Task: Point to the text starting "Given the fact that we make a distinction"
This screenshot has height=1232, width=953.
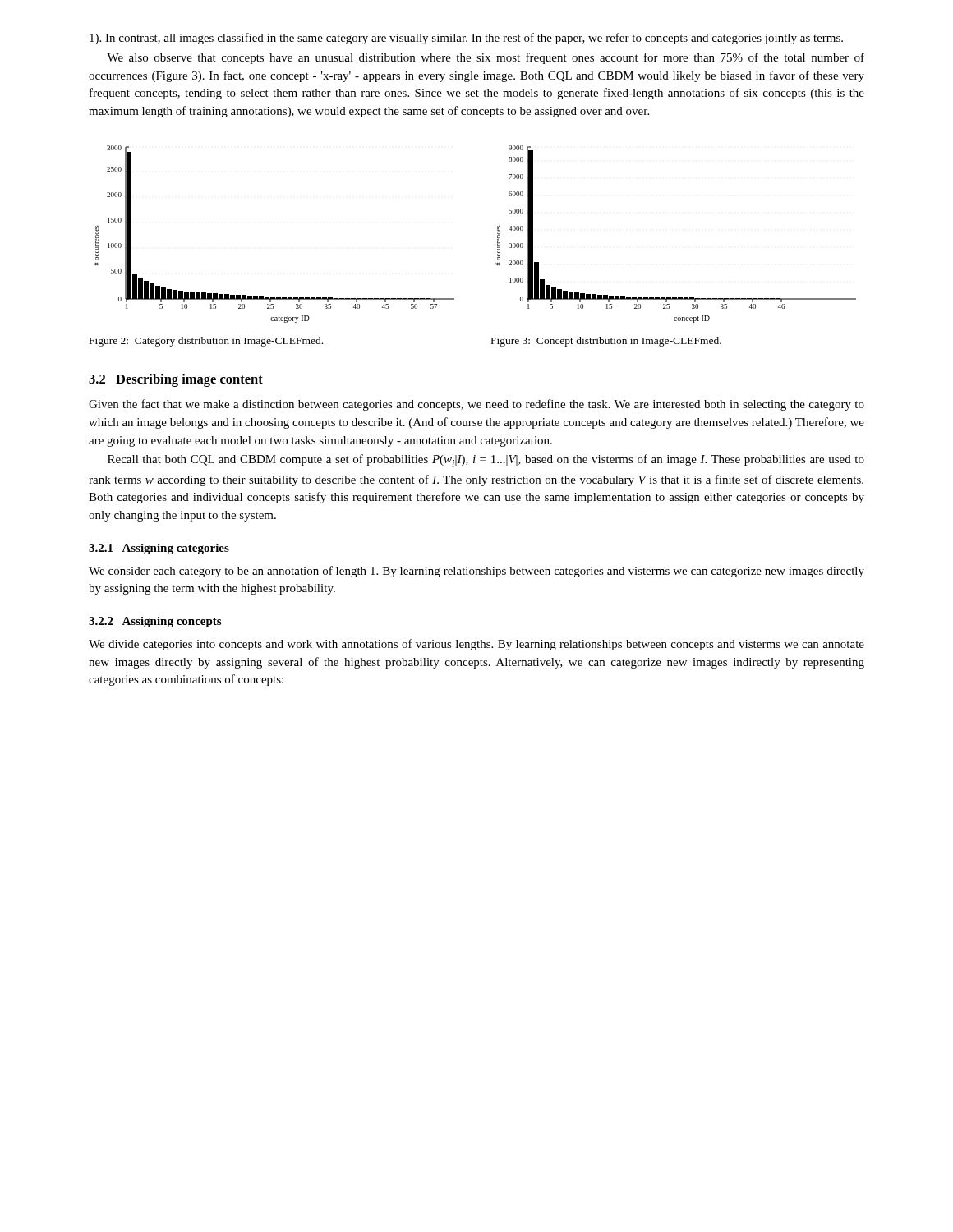Action: tap(476, 460)
